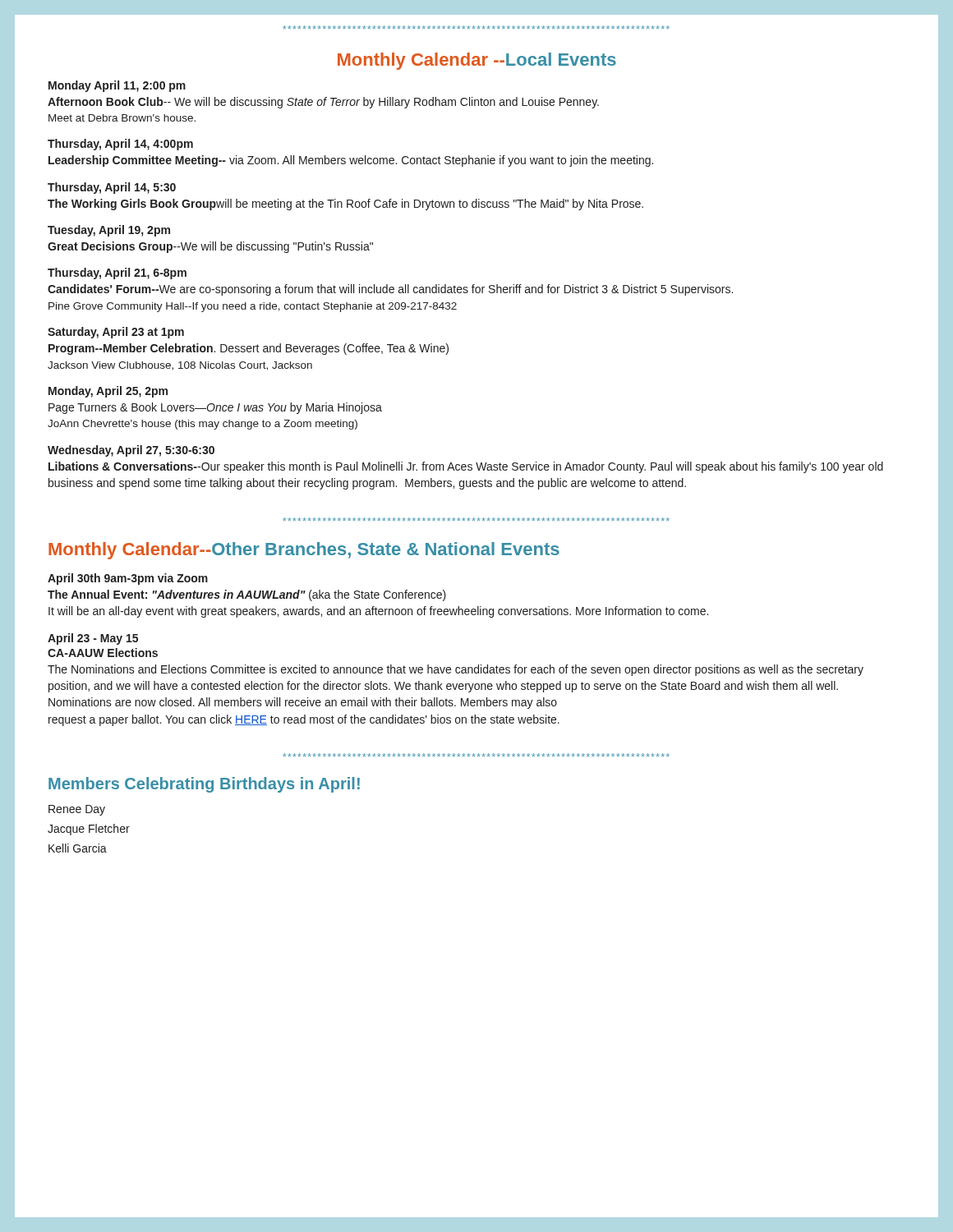This screenshot has width=953, height=1232.
Task: Navigate to the text starting "Jacque Fletcher"
Action: (x=89, y=829)
